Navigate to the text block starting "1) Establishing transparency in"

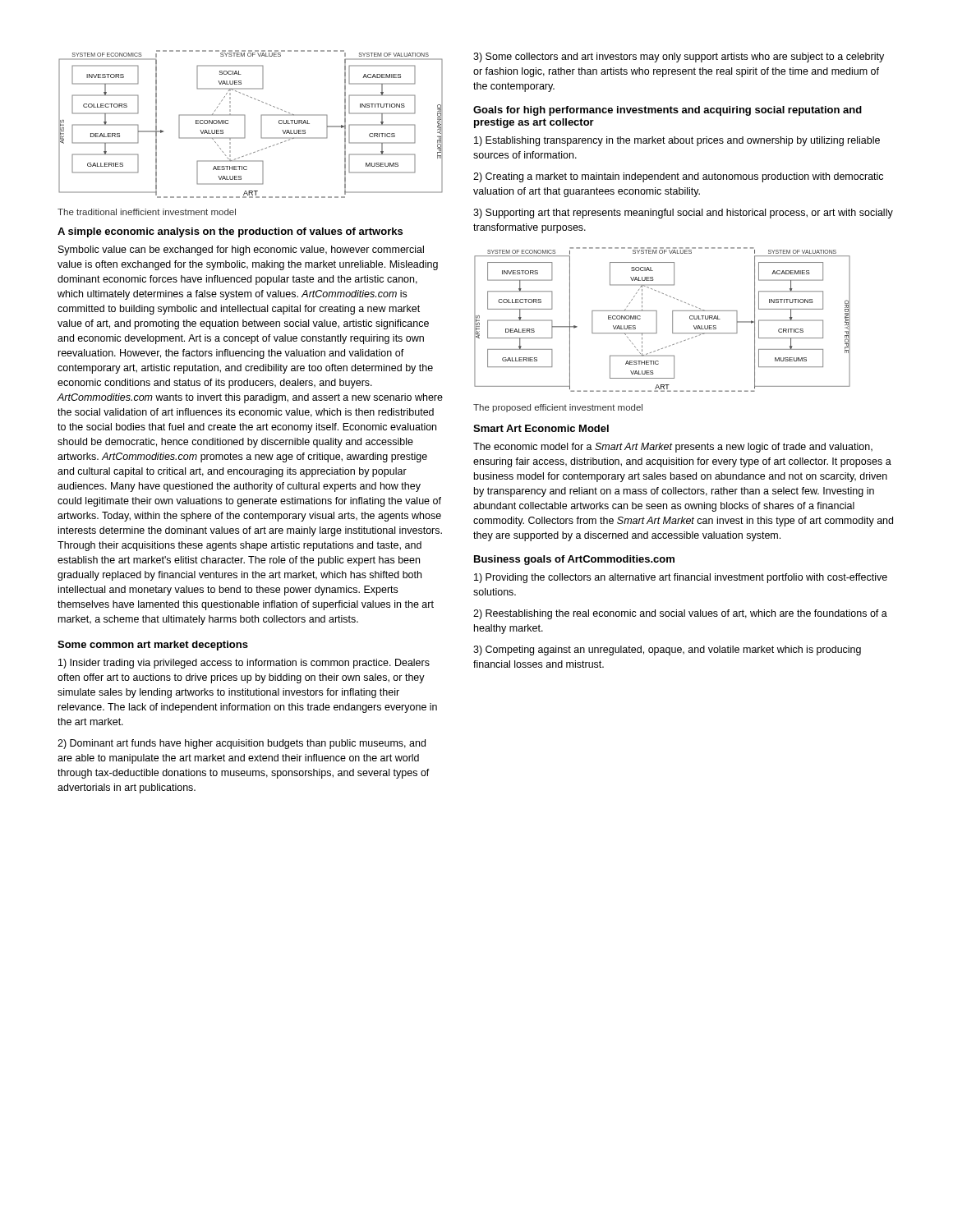click(677, 148)
